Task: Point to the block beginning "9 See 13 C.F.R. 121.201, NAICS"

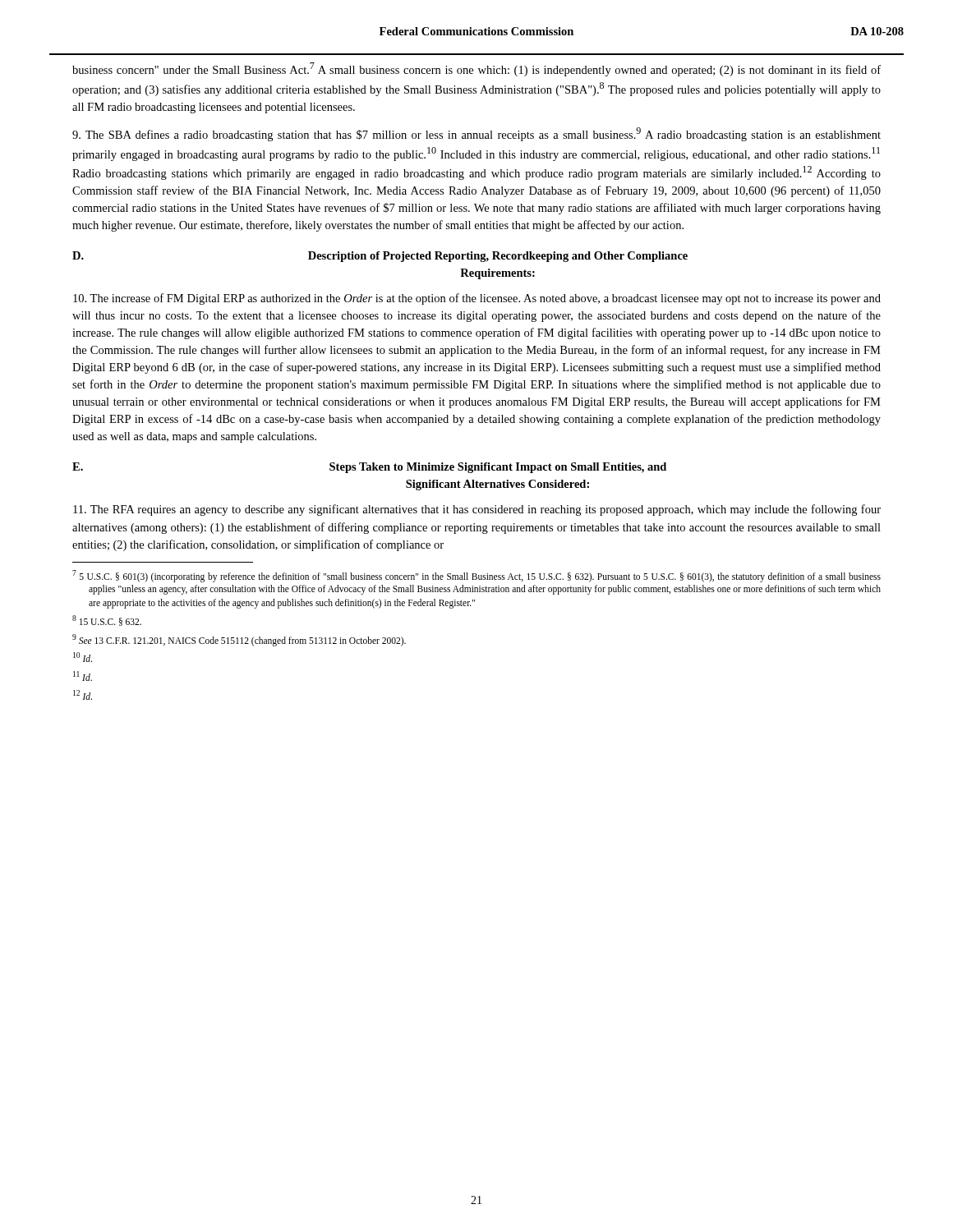Action: [239, 639]
